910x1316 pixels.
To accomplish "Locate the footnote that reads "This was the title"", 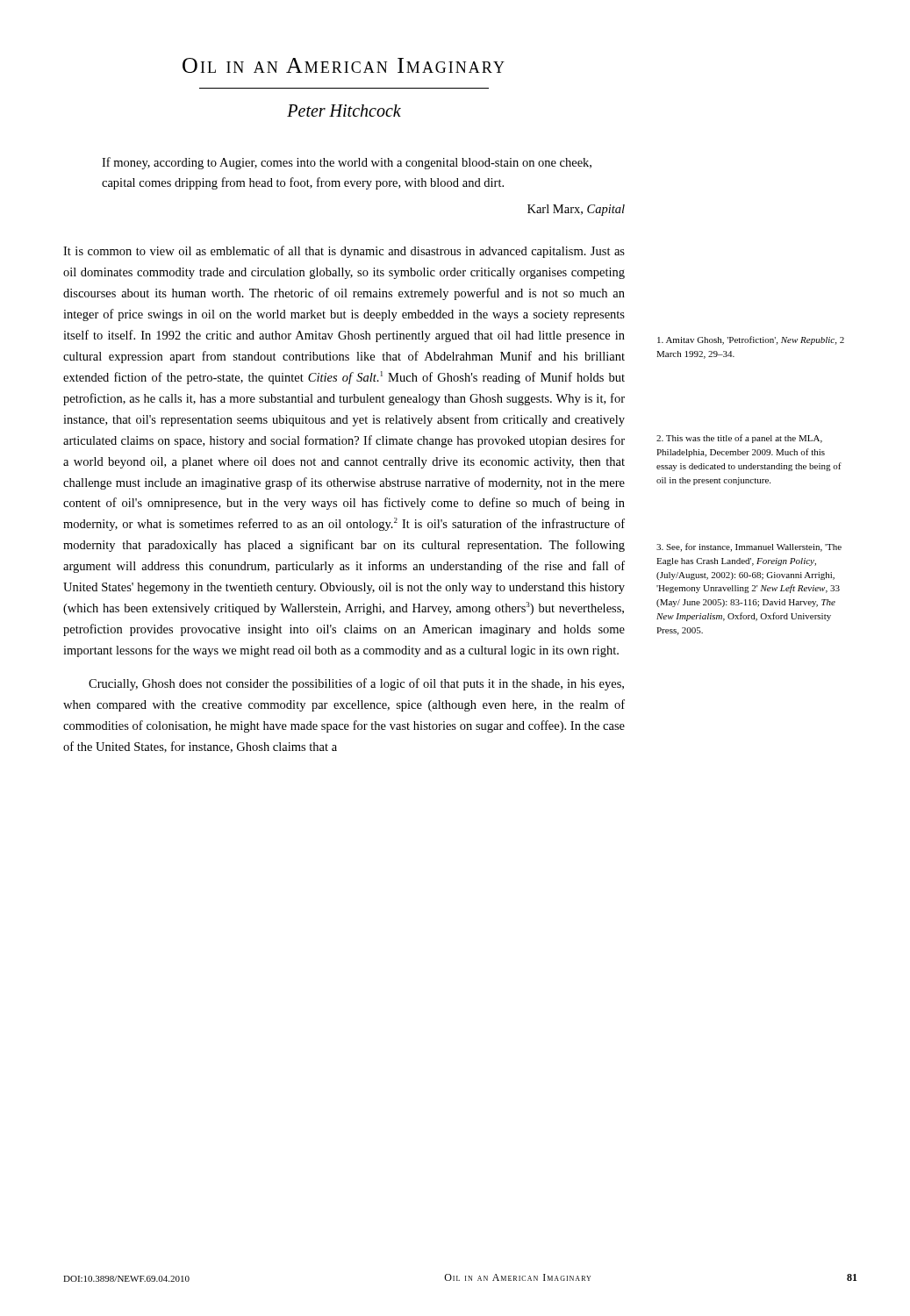I will point(749,459).
